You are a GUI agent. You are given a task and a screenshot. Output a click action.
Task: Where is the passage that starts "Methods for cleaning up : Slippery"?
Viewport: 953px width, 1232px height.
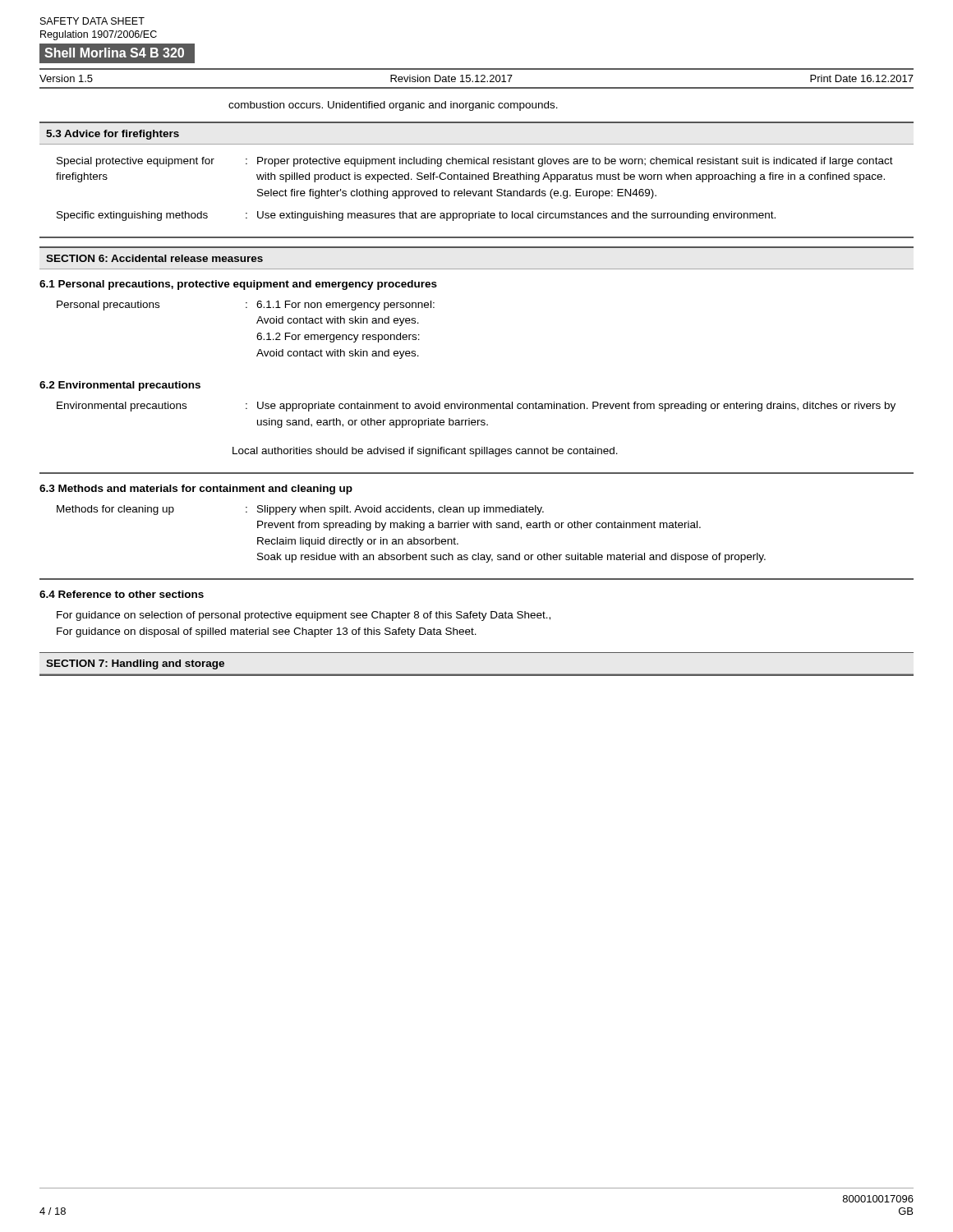pos(476,533)
